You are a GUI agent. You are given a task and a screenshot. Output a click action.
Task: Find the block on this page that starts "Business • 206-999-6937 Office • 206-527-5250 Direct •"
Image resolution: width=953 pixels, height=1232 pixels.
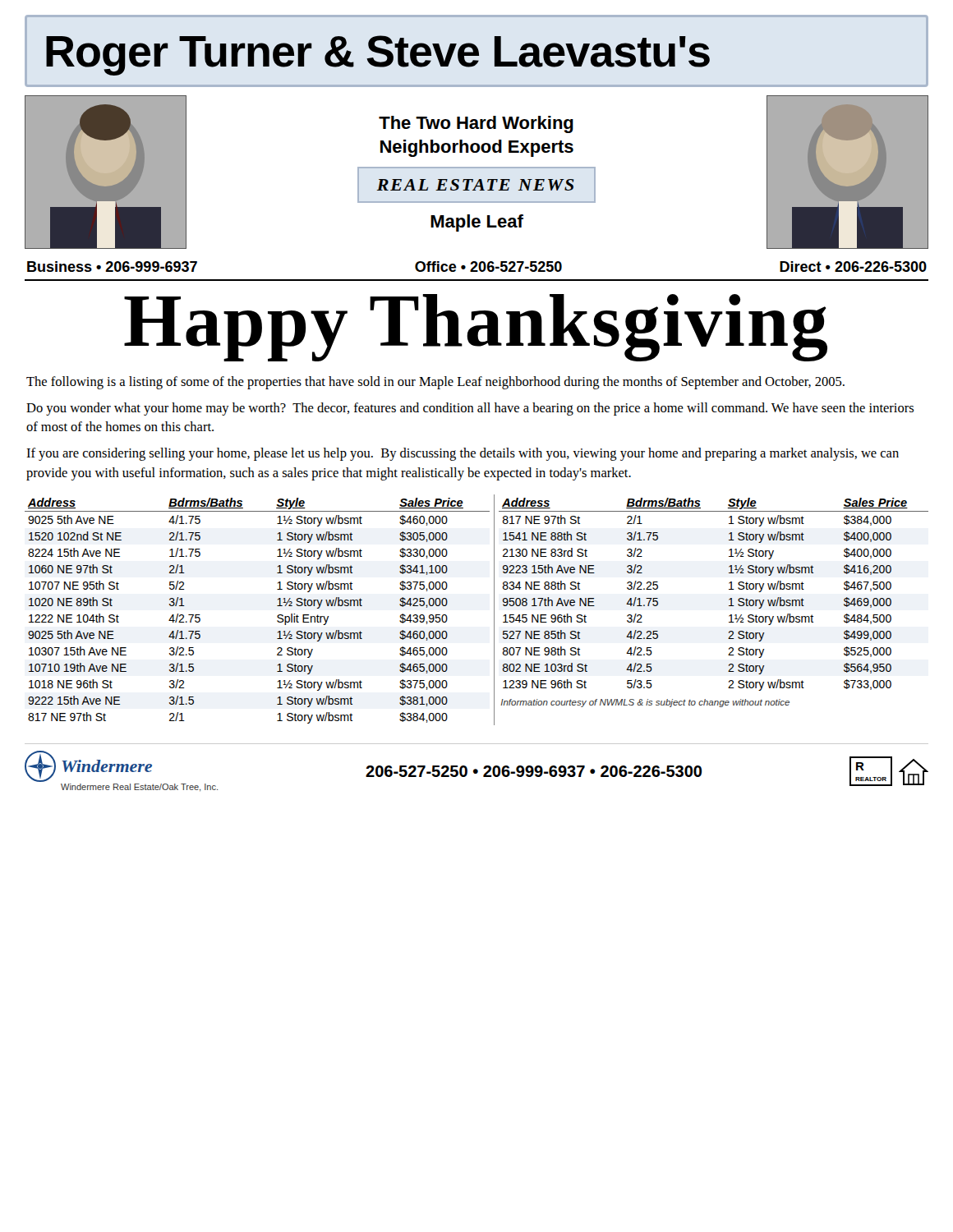point(476,267)
